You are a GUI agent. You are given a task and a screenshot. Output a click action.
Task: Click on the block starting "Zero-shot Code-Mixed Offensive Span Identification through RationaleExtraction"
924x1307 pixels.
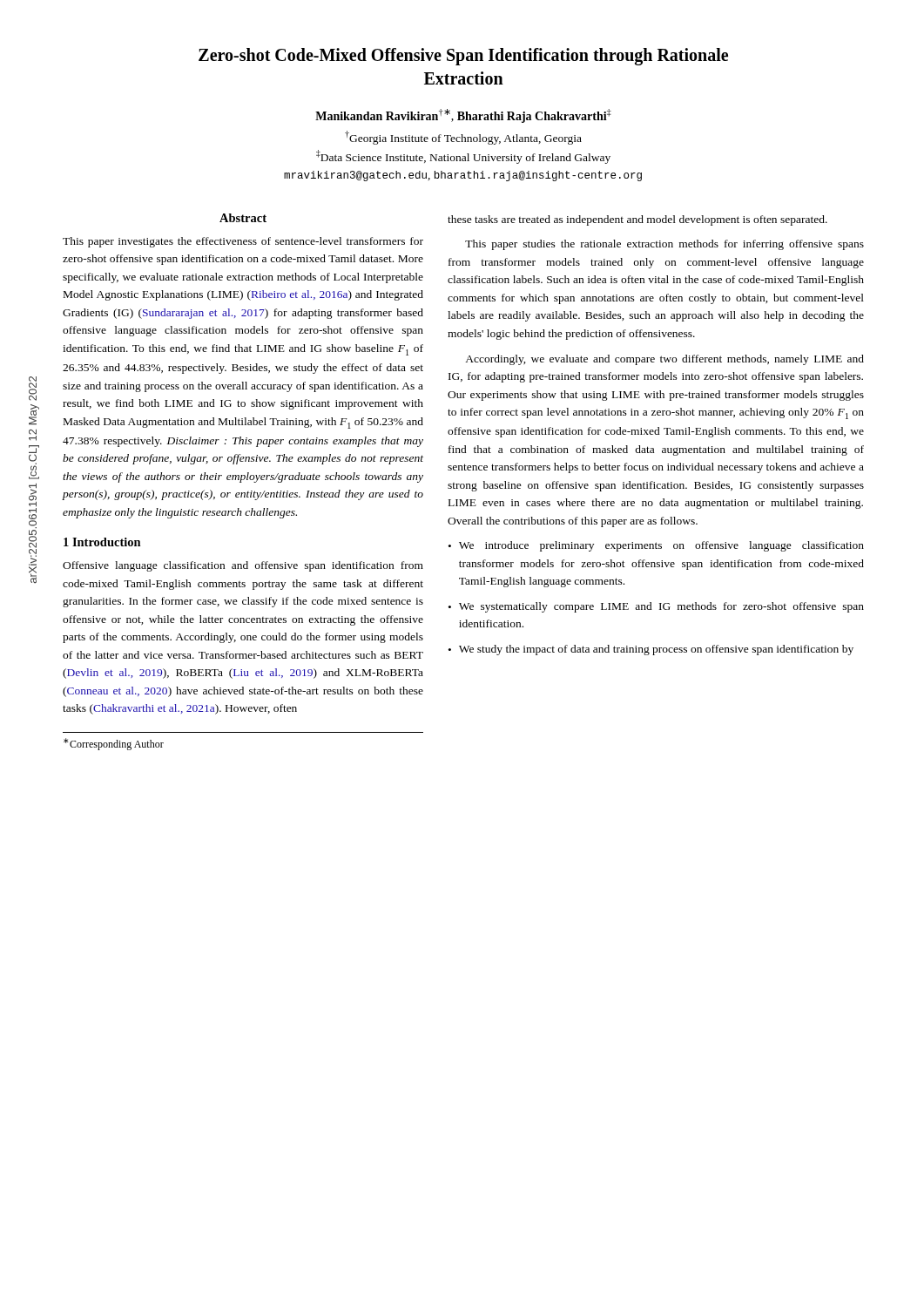pos(463,67)
